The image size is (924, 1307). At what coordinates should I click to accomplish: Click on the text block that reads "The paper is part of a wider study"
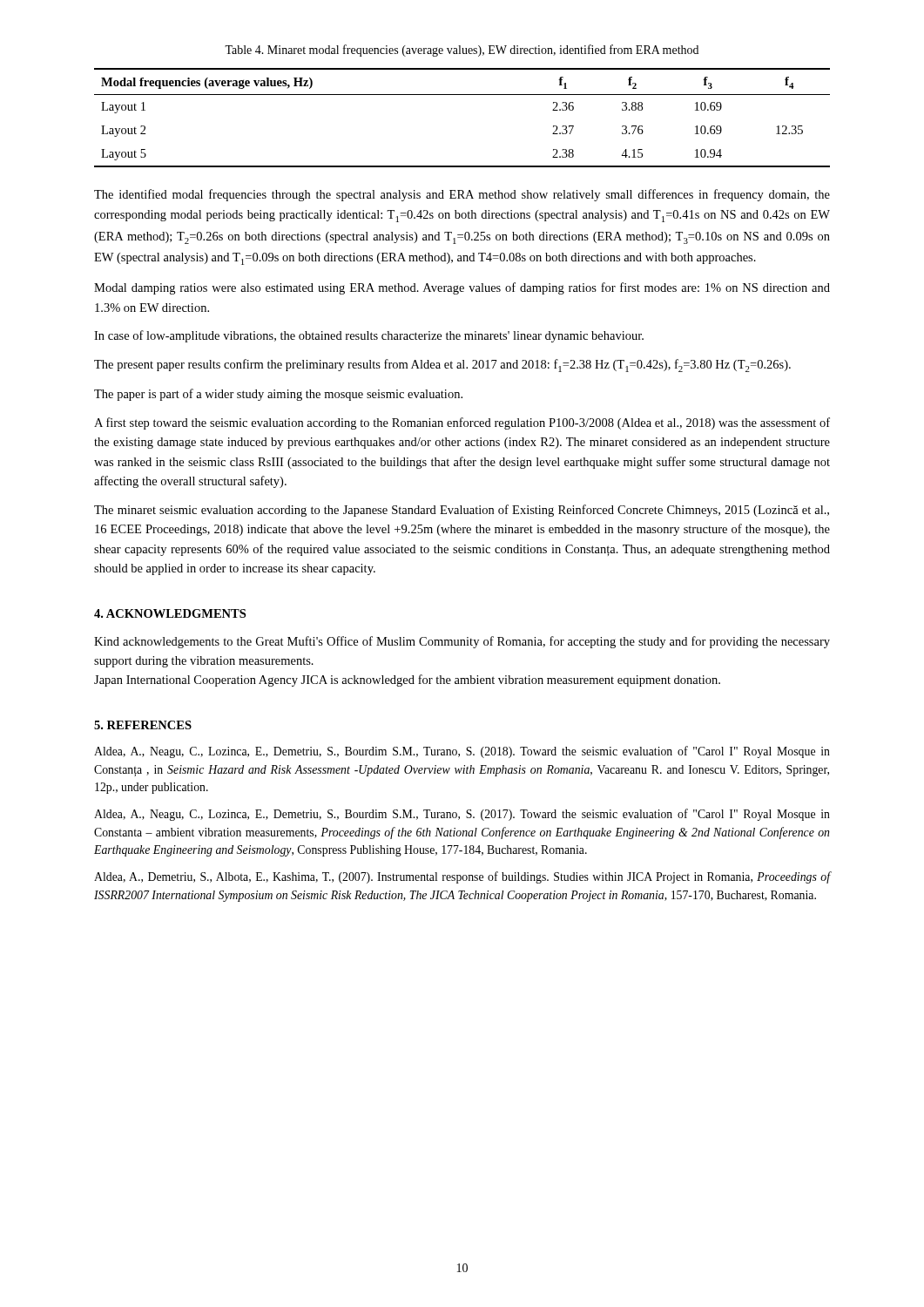tap(279, 394)
